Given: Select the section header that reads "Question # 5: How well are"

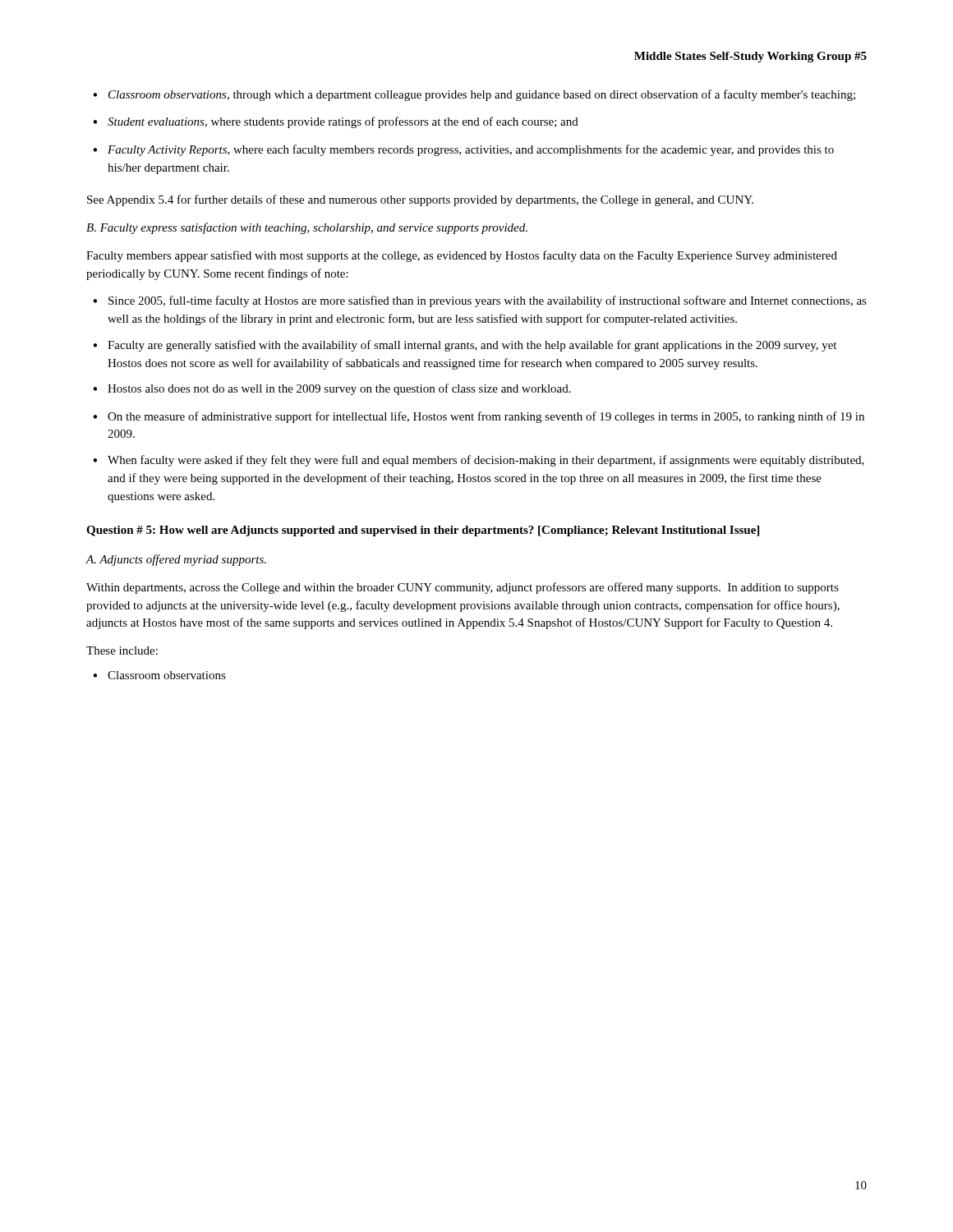Looking at the screenshot, I should 423,530.
